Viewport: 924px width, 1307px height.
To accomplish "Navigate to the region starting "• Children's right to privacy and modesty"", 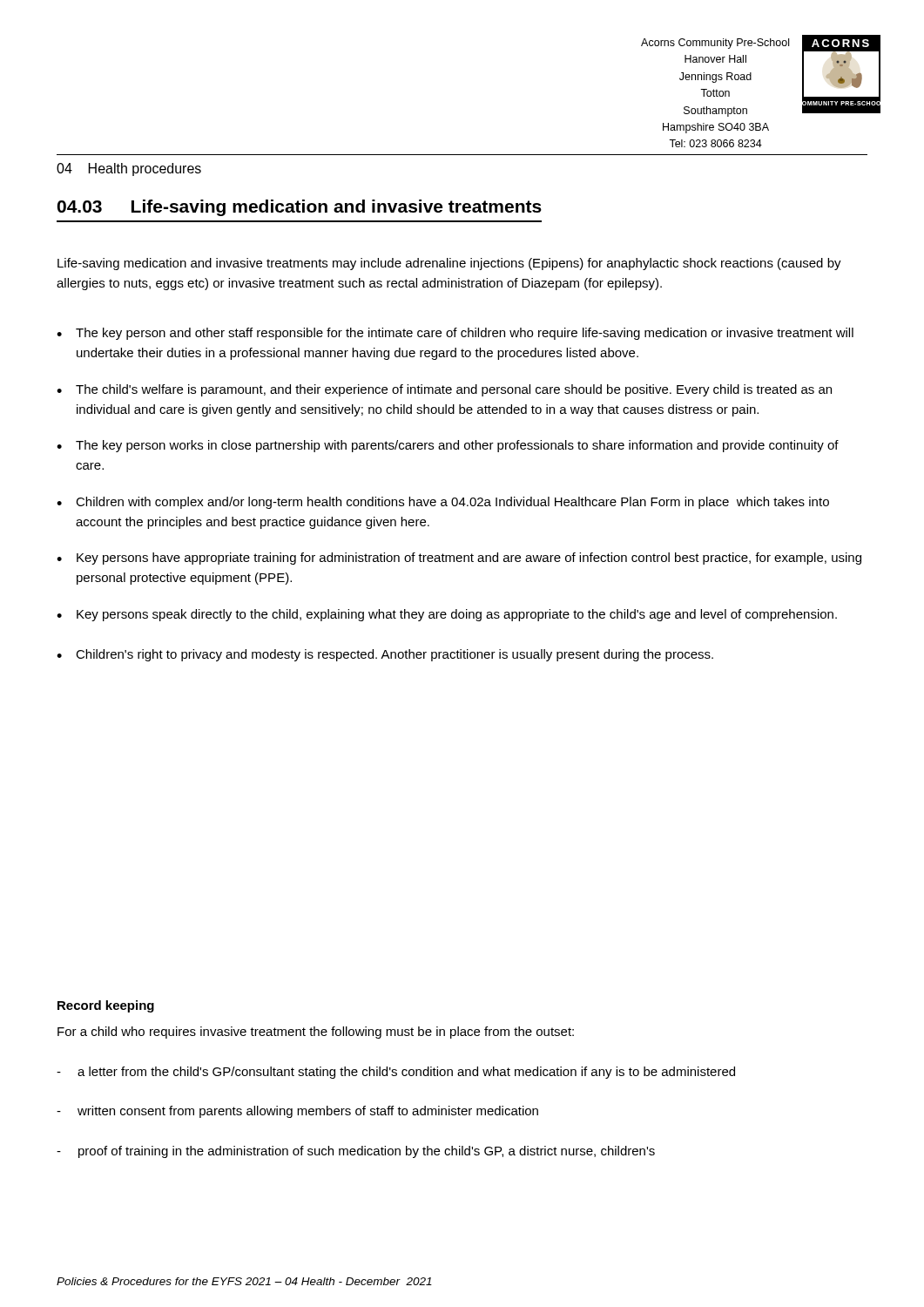I will [x=462, y=657].
